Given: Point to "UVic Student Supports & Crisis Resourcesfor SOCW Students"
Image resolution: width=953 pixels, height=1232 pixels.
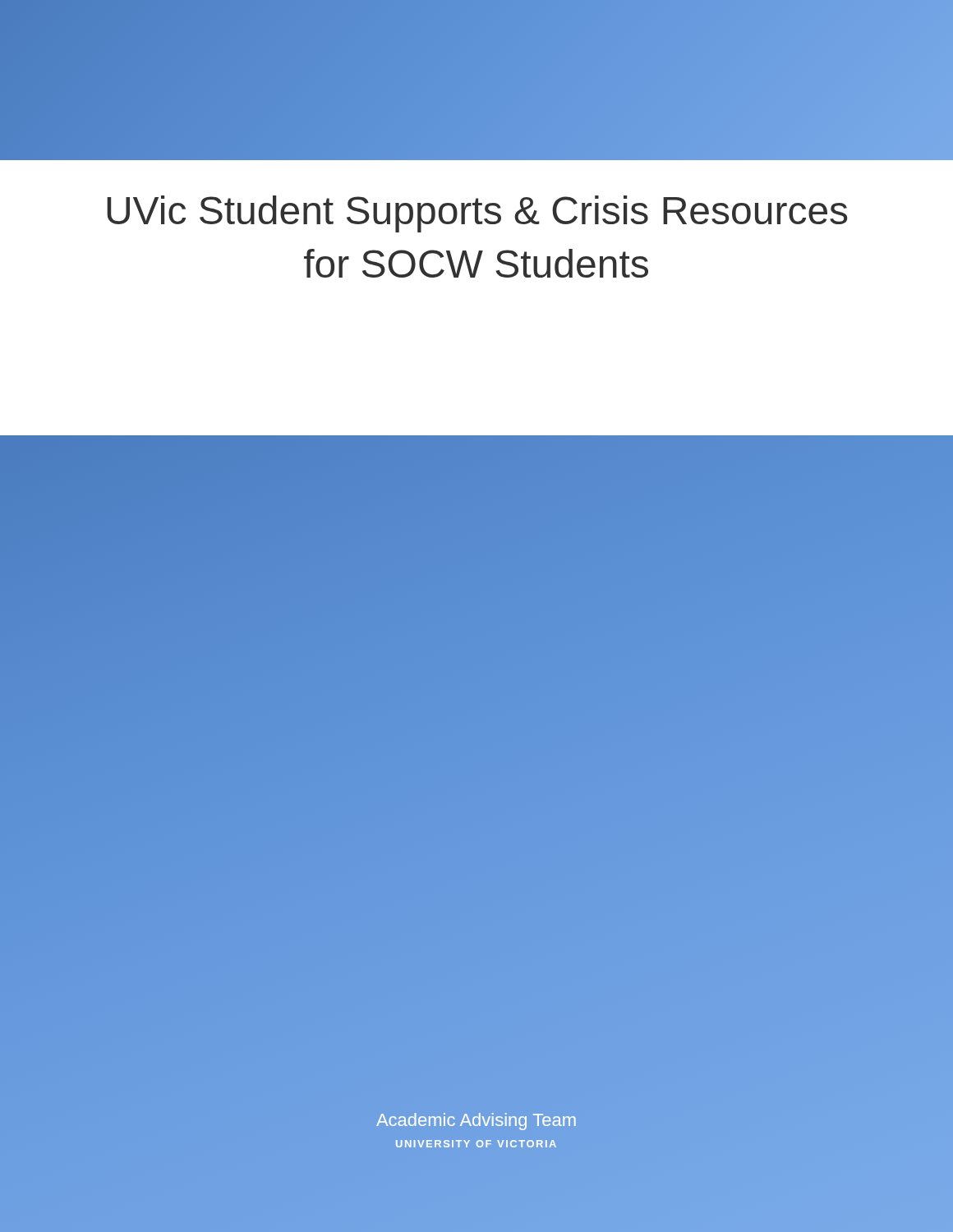Looking at the screenshot, I should pos(476,238).
